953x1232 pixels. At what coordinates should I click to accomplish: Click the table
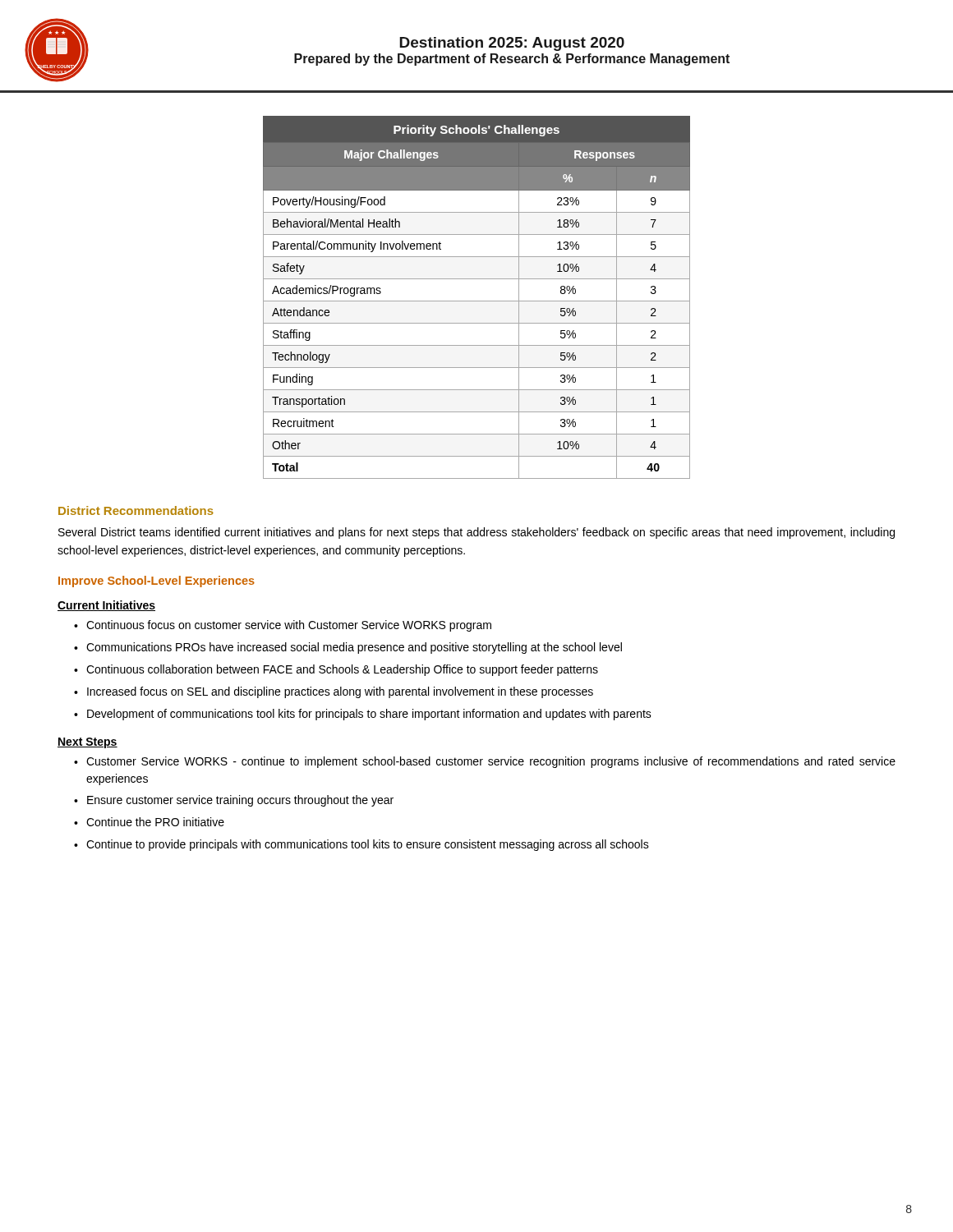[476, 297]
